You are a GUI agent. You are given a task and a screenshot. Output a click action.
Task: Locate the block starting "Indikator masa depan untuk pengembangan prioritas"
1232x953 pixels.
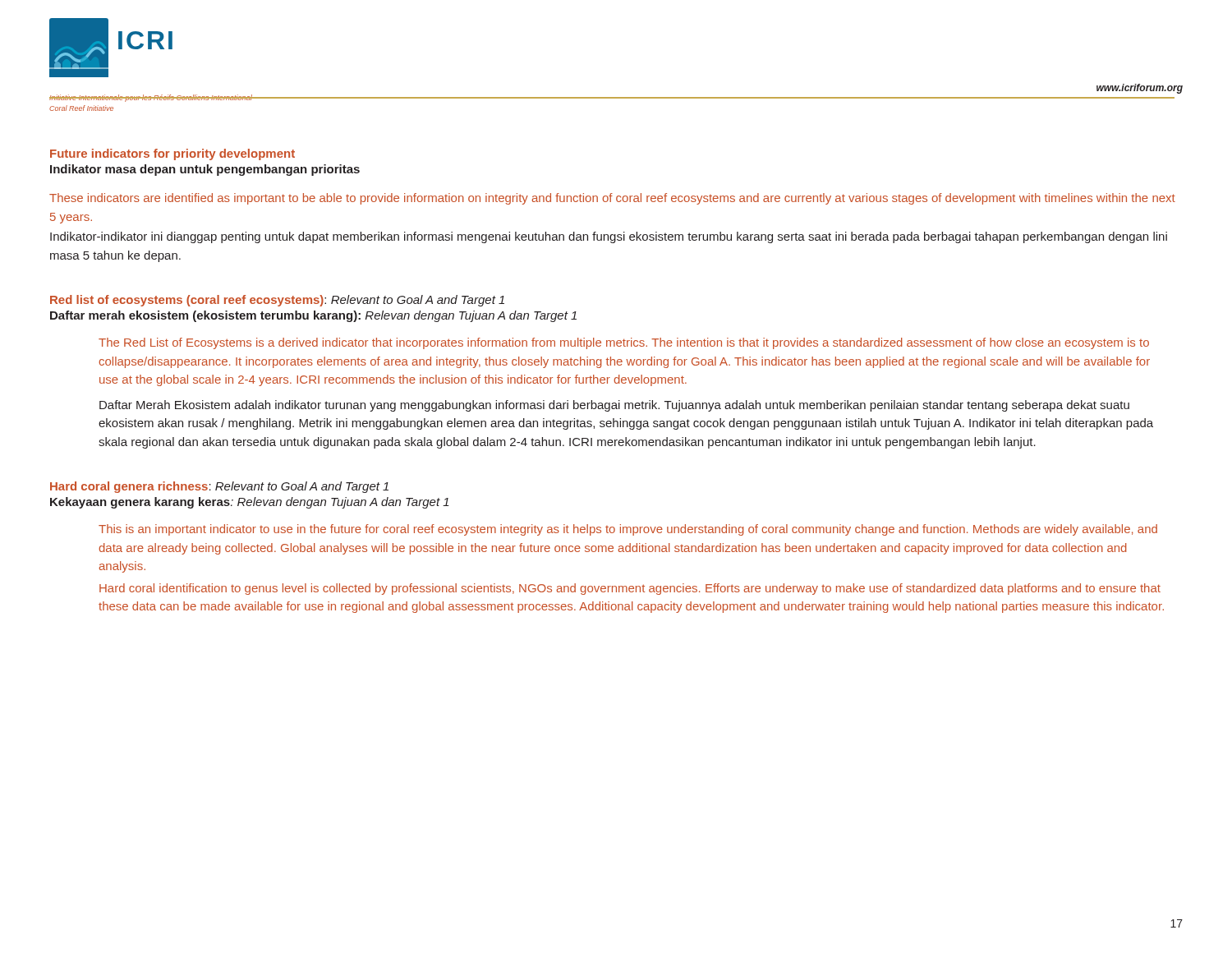(x=205, y=169)
